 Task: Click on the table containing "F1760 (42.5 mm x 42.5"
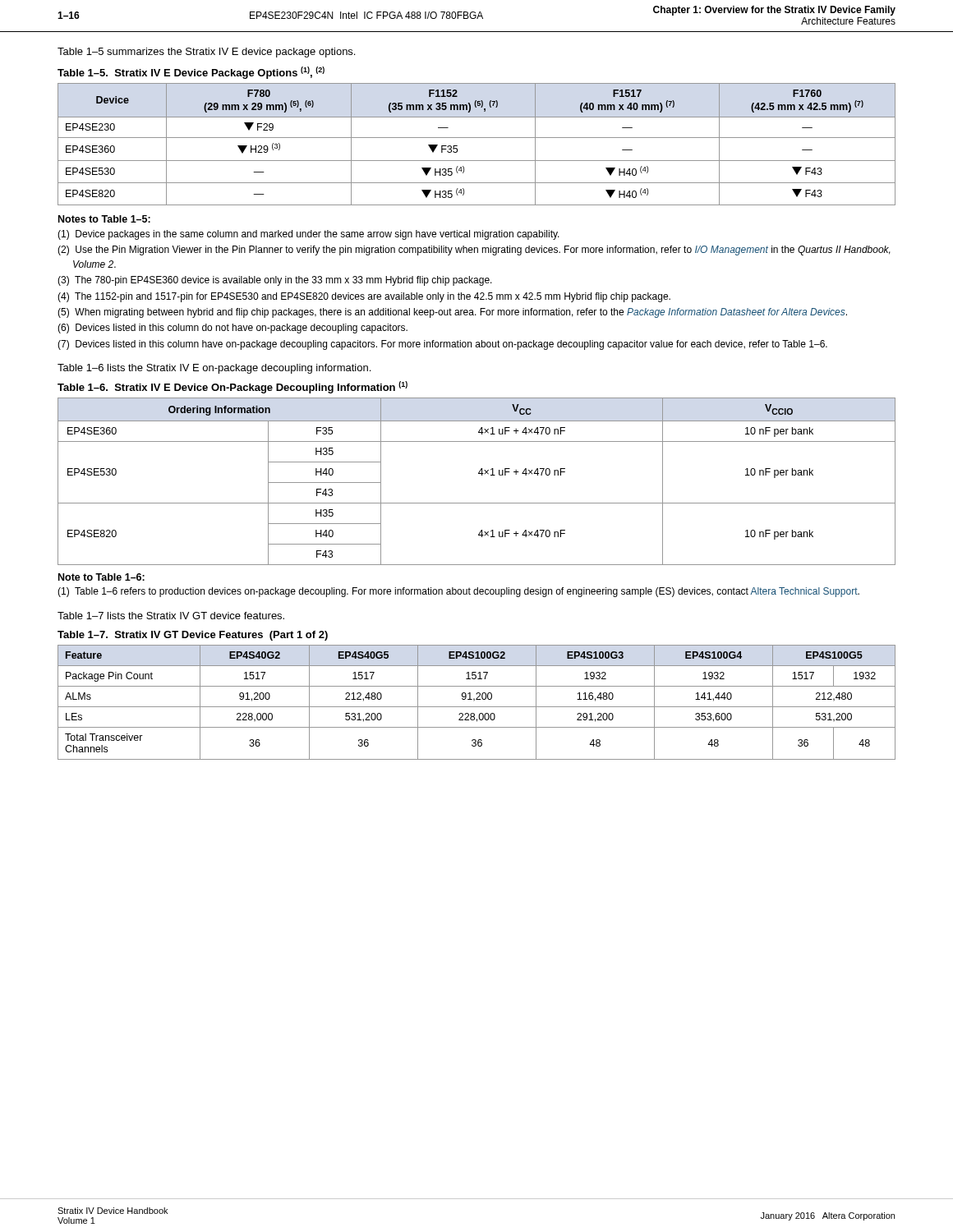click(x=476, y=144)
